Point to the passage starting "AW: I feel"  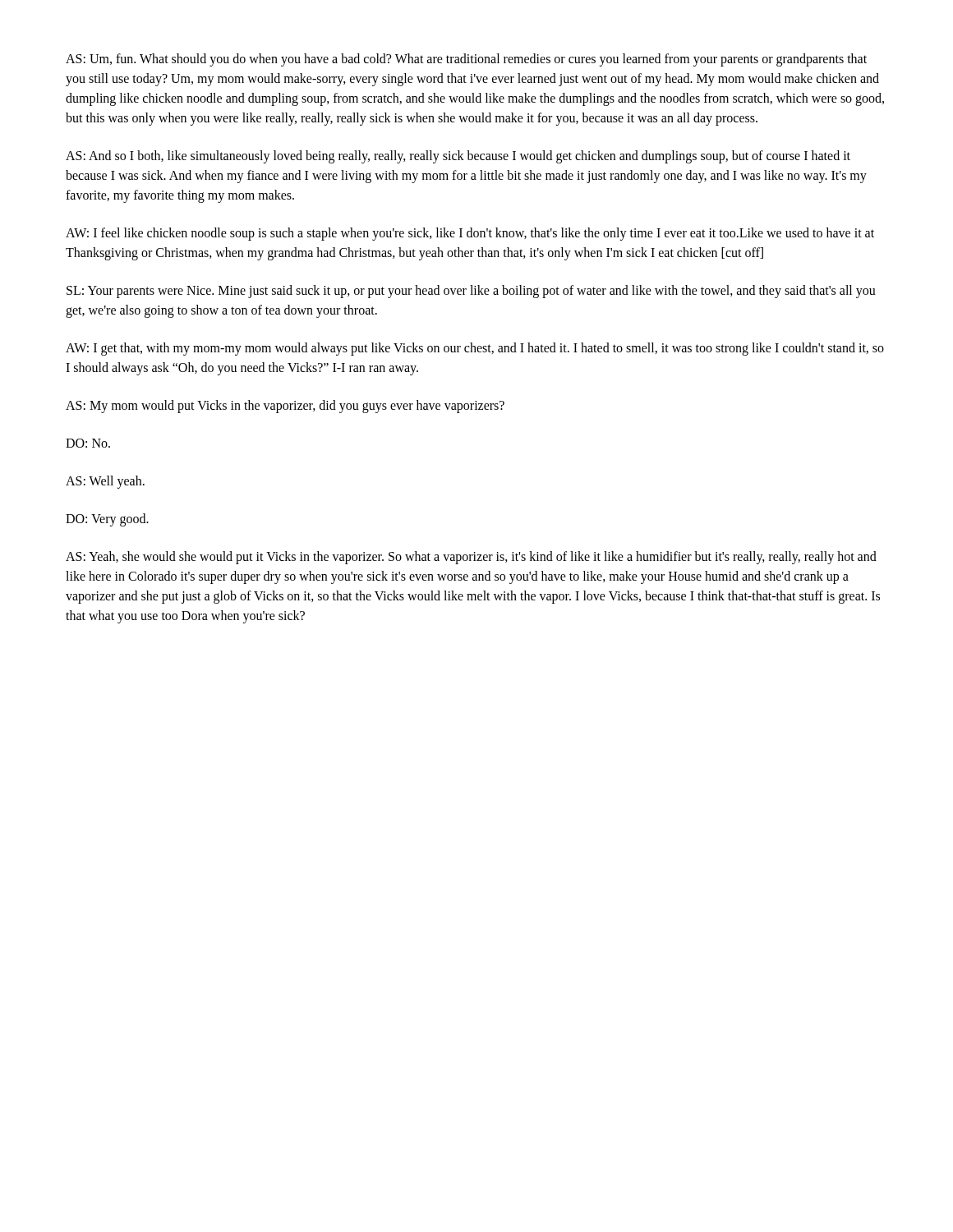point(470,243)
